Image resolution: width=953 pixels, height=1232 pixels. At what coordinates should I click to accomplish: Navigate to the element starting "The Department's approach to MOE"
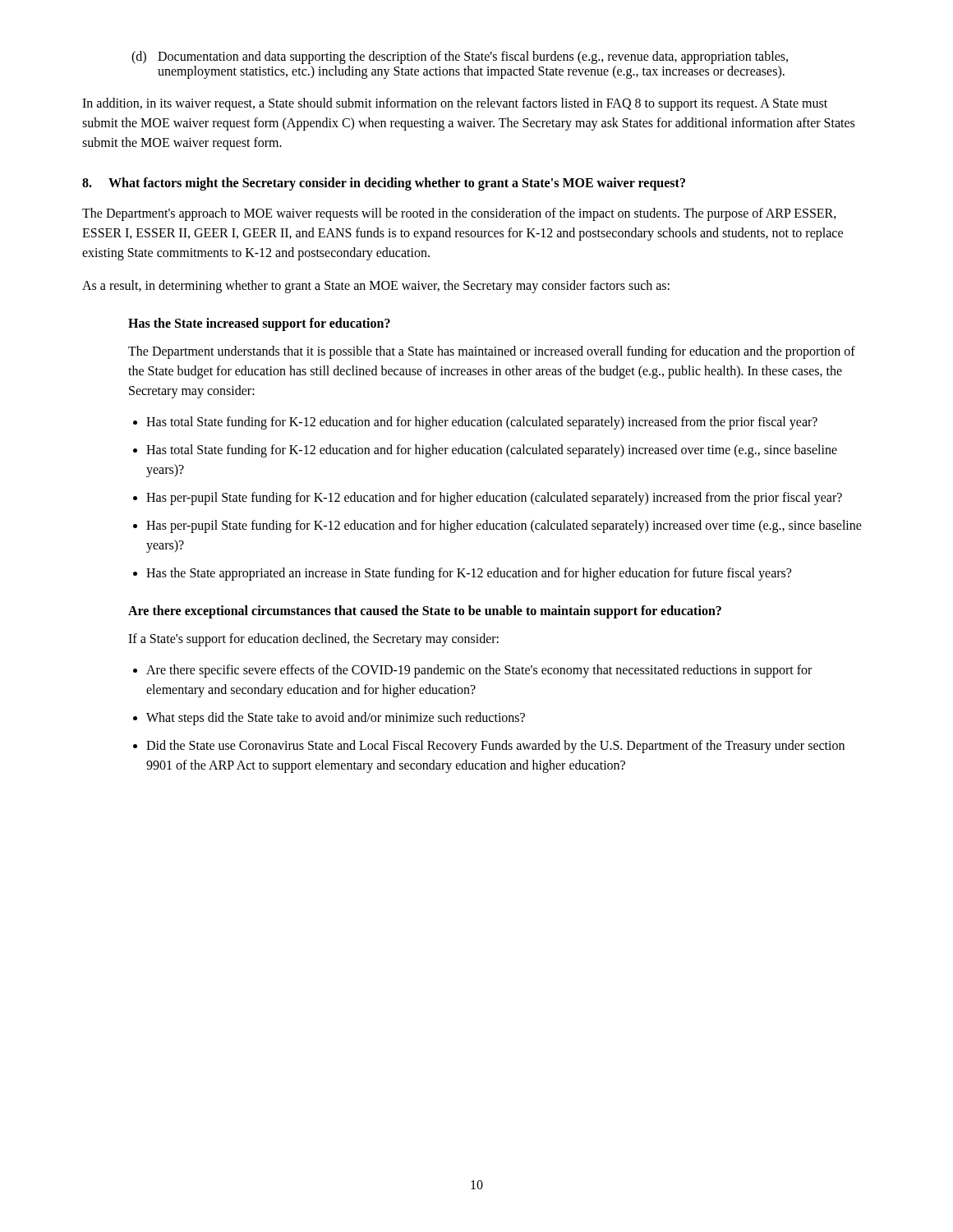(x=463, y=233)
